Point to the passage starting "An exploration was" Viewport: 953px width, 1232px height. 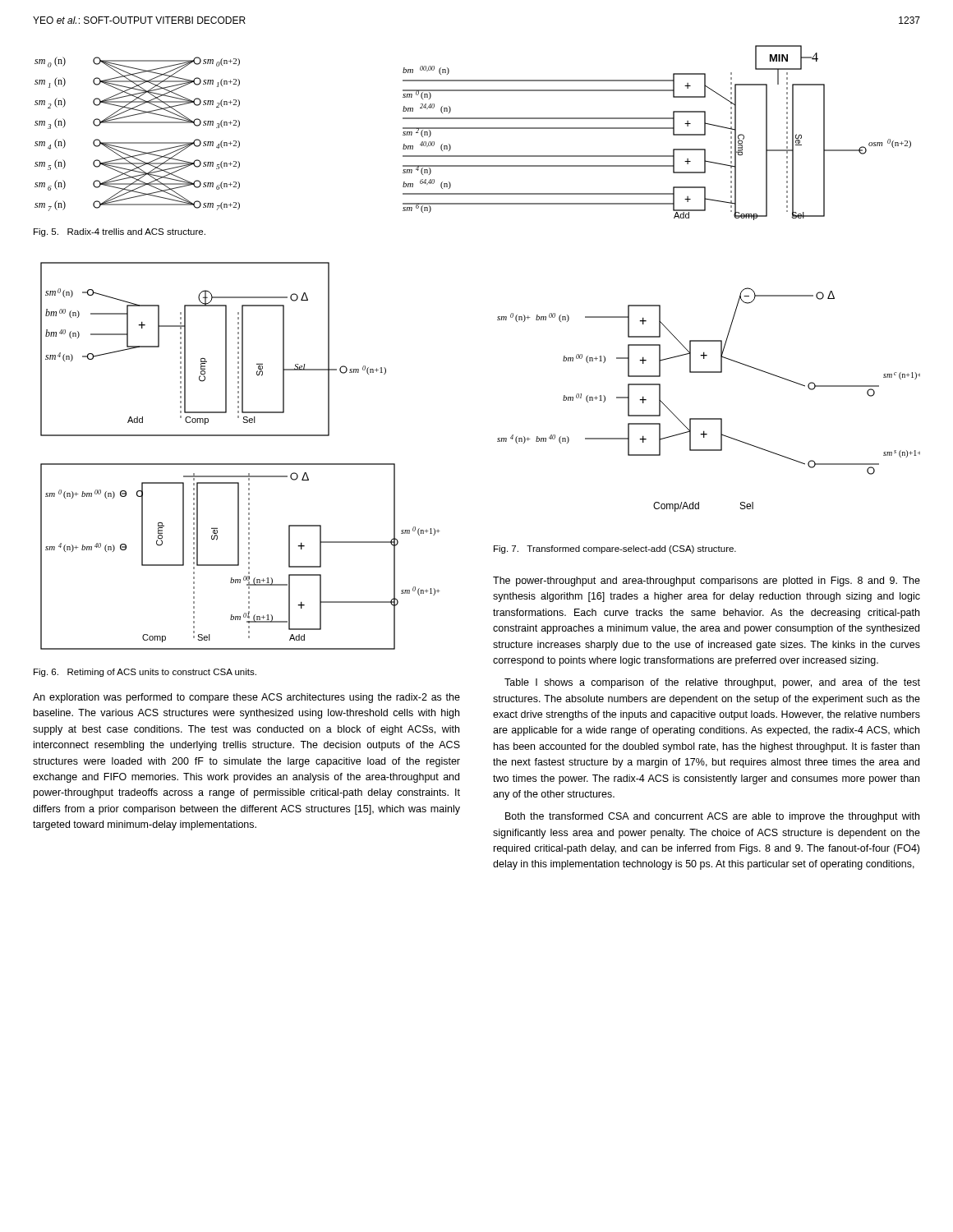(x=246, y=761)
